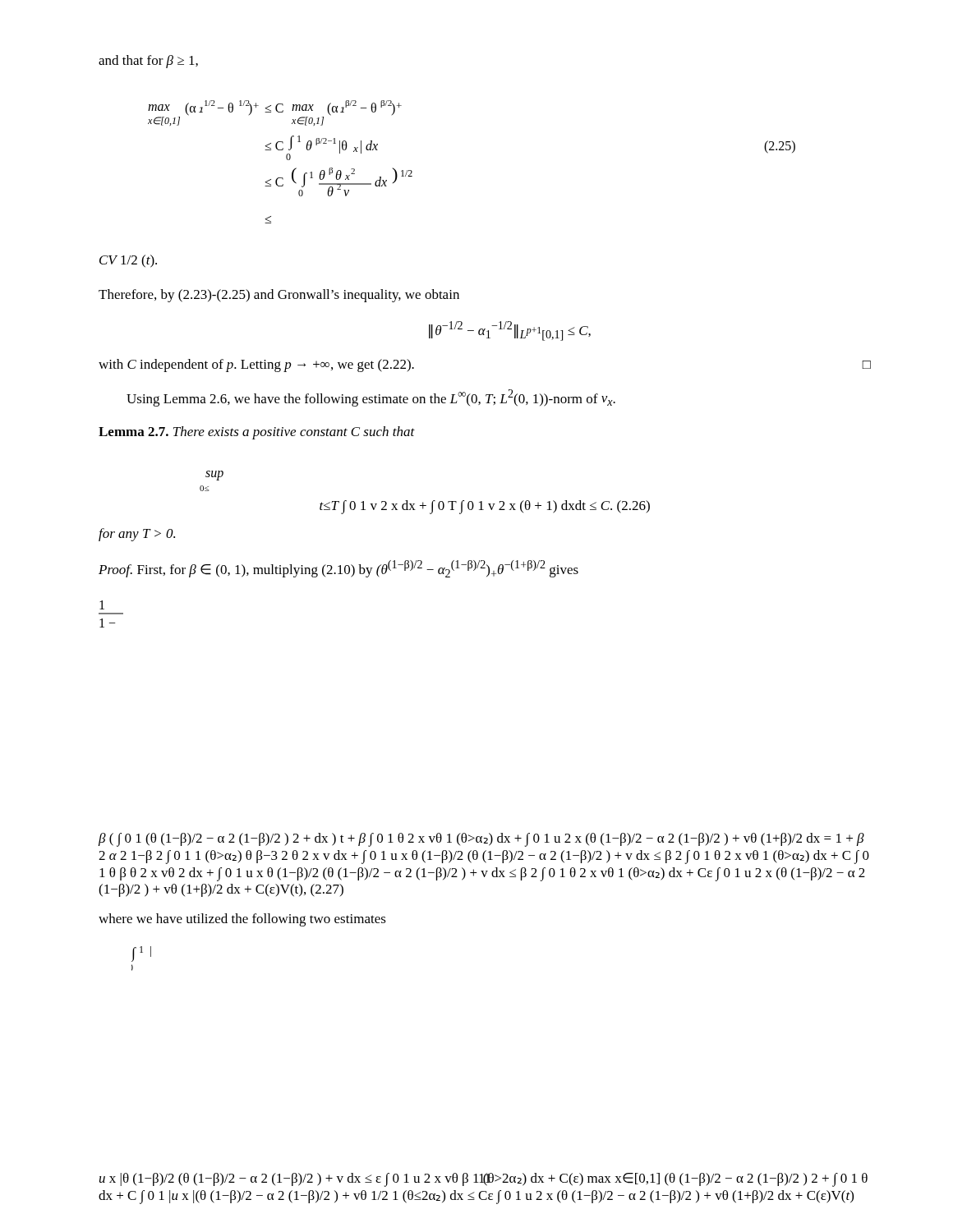Point to the passage starting "for any T > 0."
This screenshot has width=953, height=1232.
coord(137,533)
